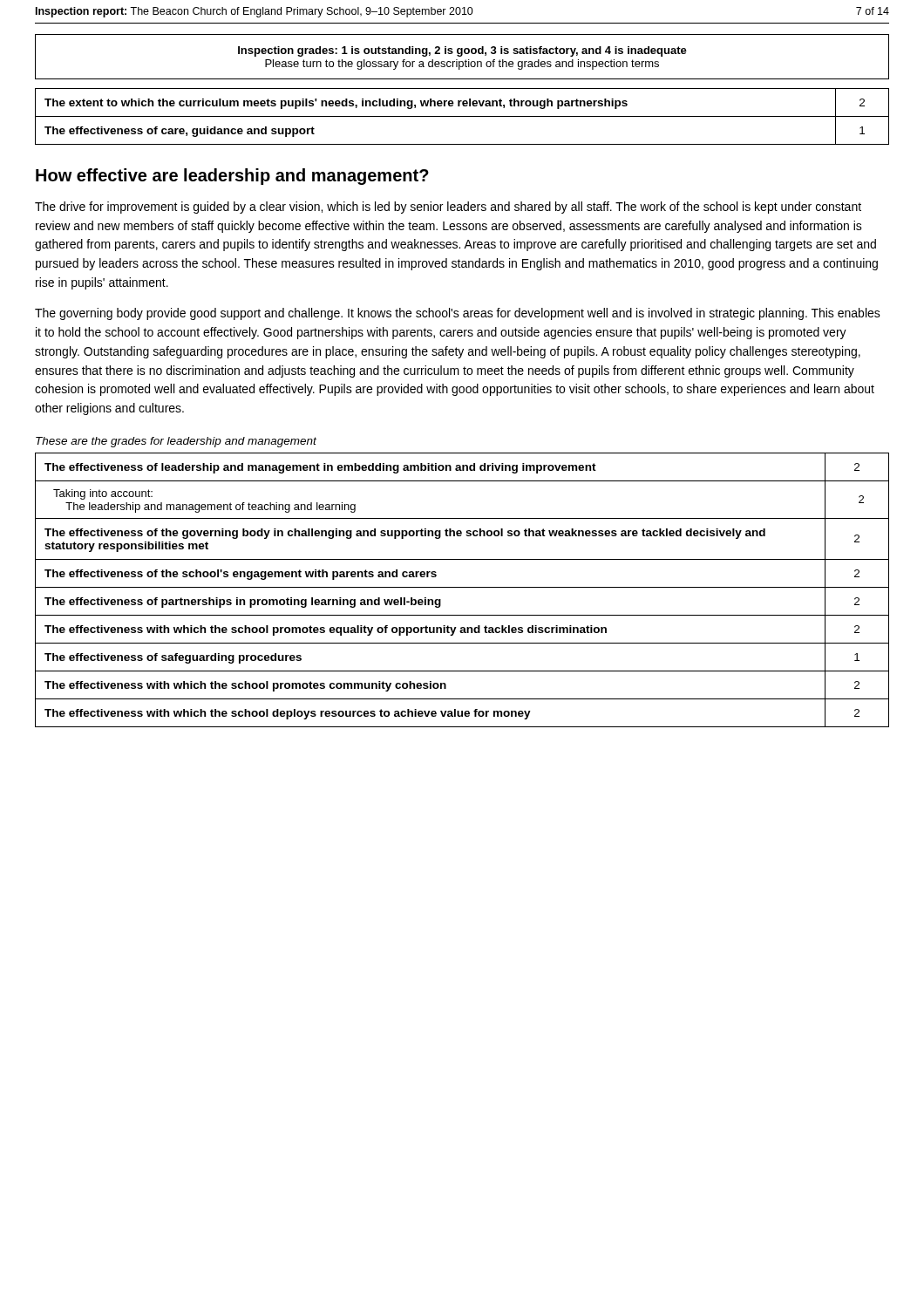Select the element starting "Inspection grades: 1 is outstanding, 2 is good,"
Screen dimensions: 1308x924
coord(462,57)
